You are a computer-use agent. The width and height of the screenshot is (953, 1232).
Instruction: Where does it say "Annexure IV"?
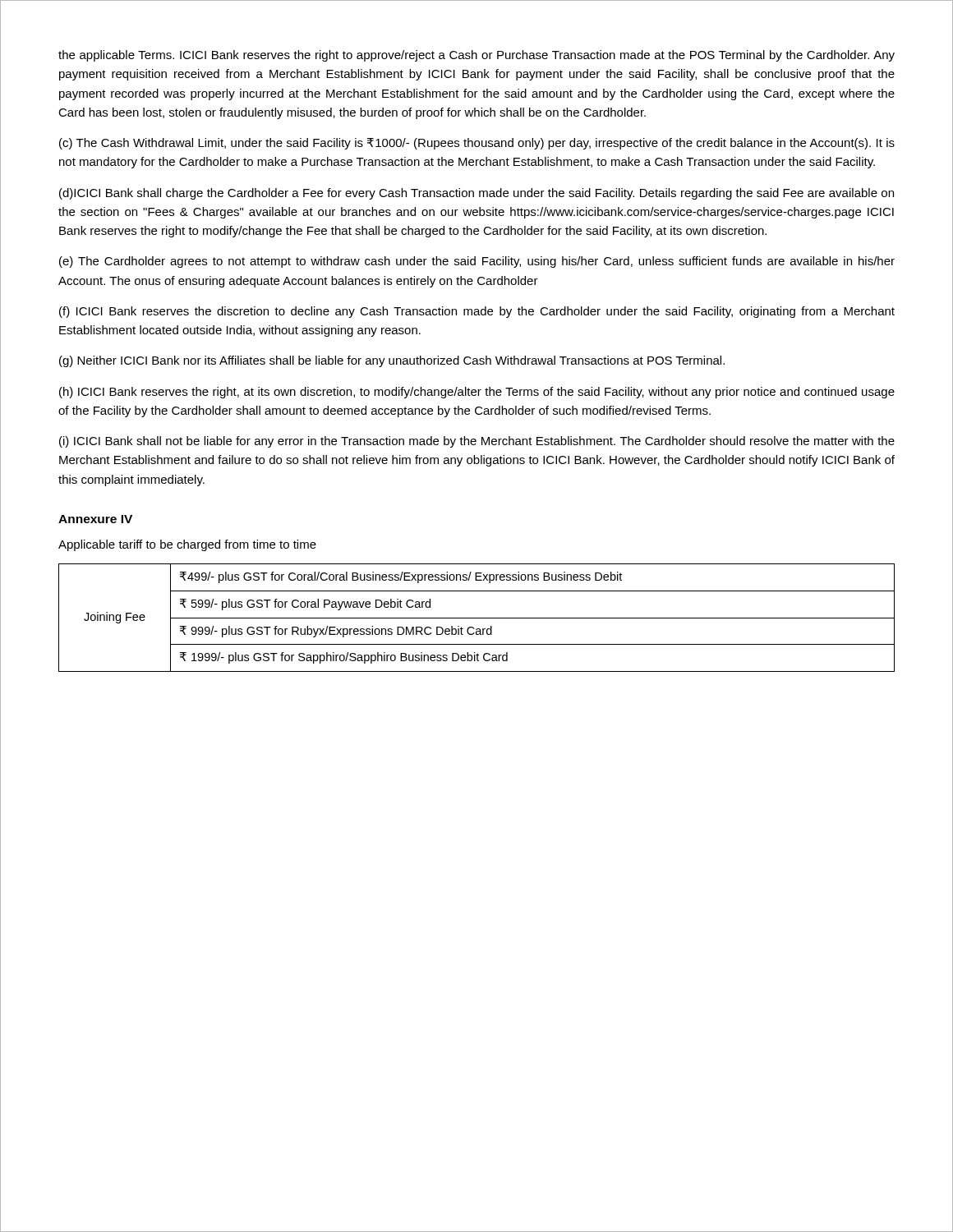pyautogui.click(x=95, y=518)
